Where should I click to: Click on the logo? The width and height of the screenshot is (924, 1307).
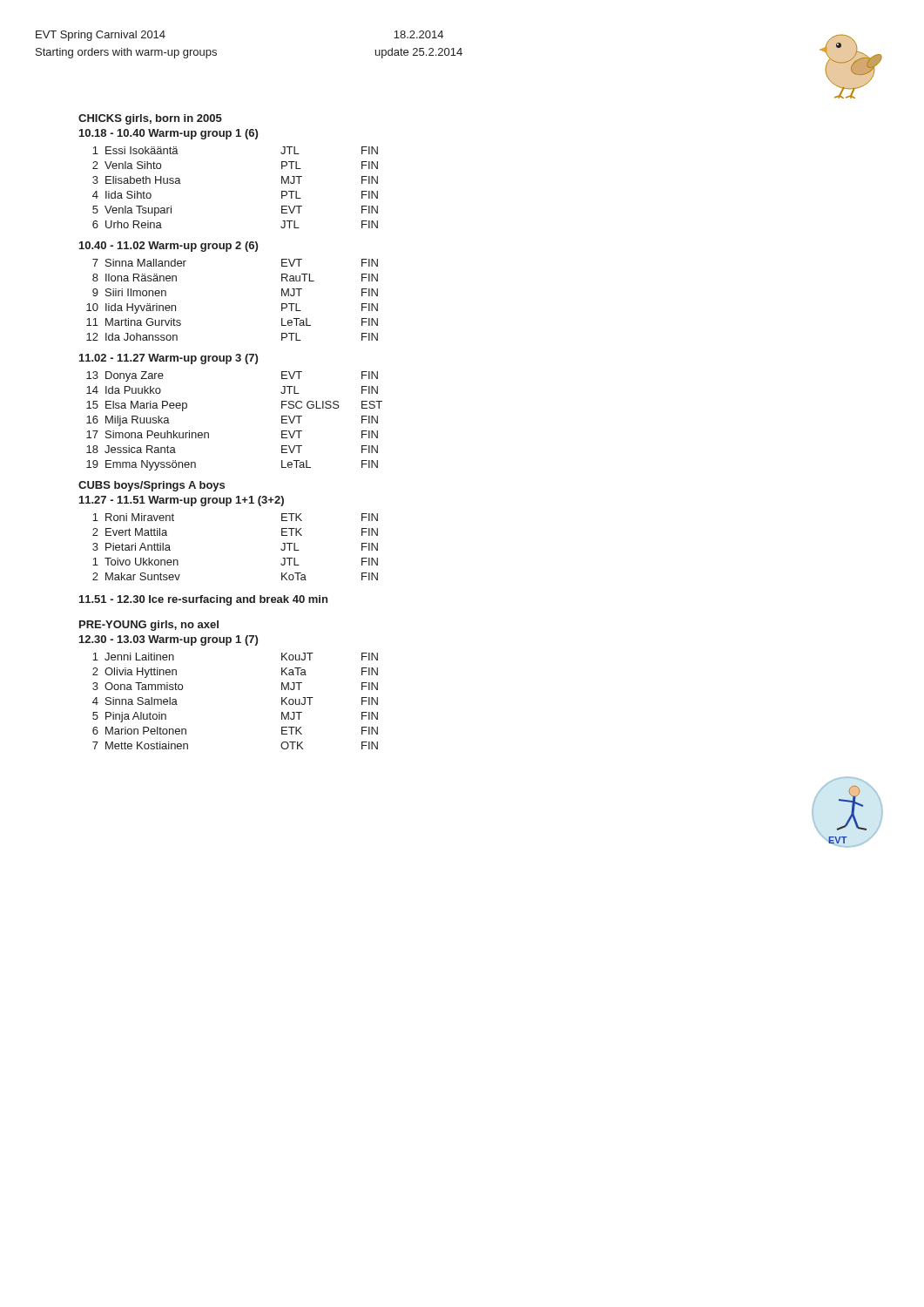[x=848, y=812]
